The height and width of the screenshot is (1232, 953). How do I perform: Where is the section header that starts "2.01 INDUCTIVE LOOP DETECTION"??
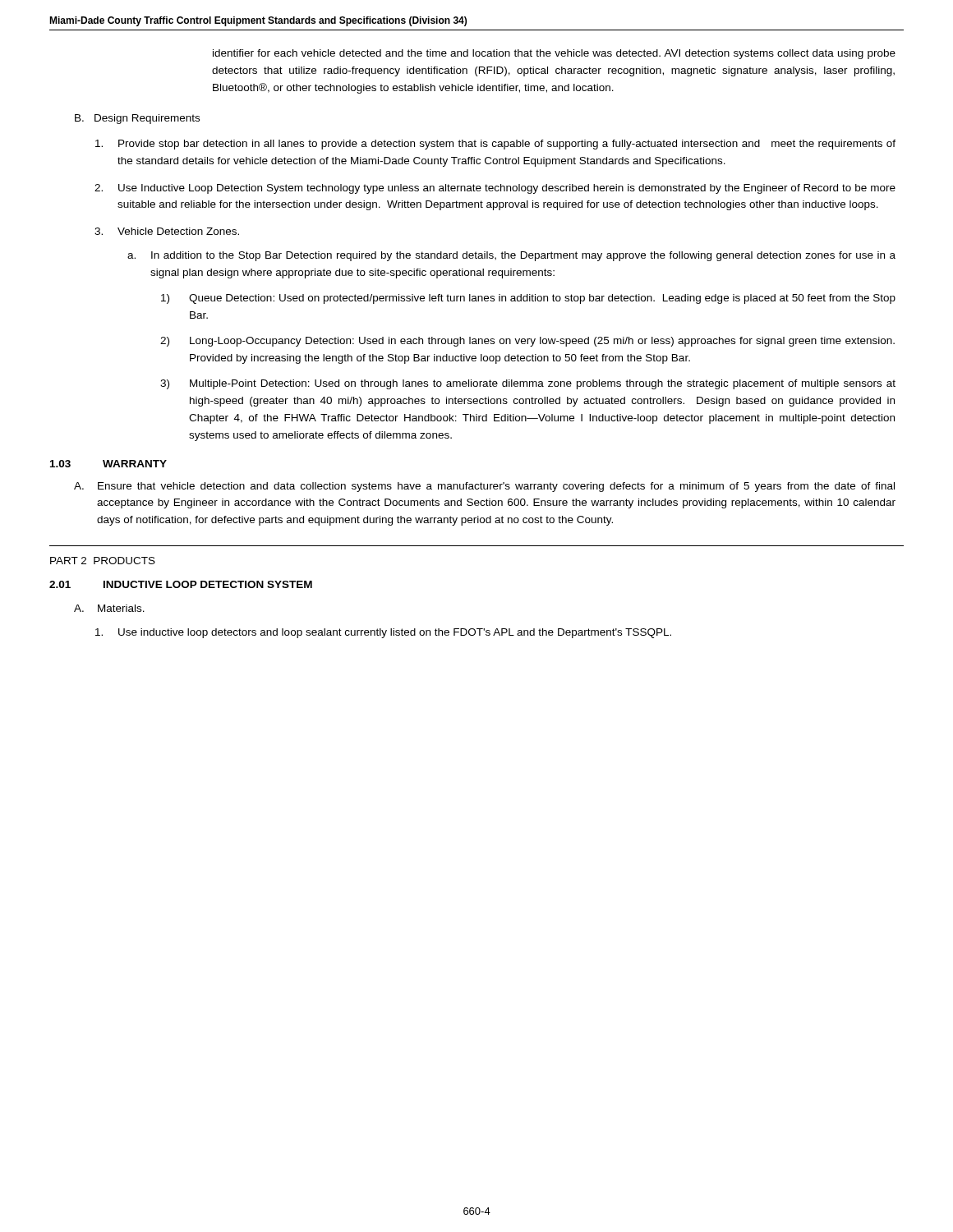click(181, 585)
